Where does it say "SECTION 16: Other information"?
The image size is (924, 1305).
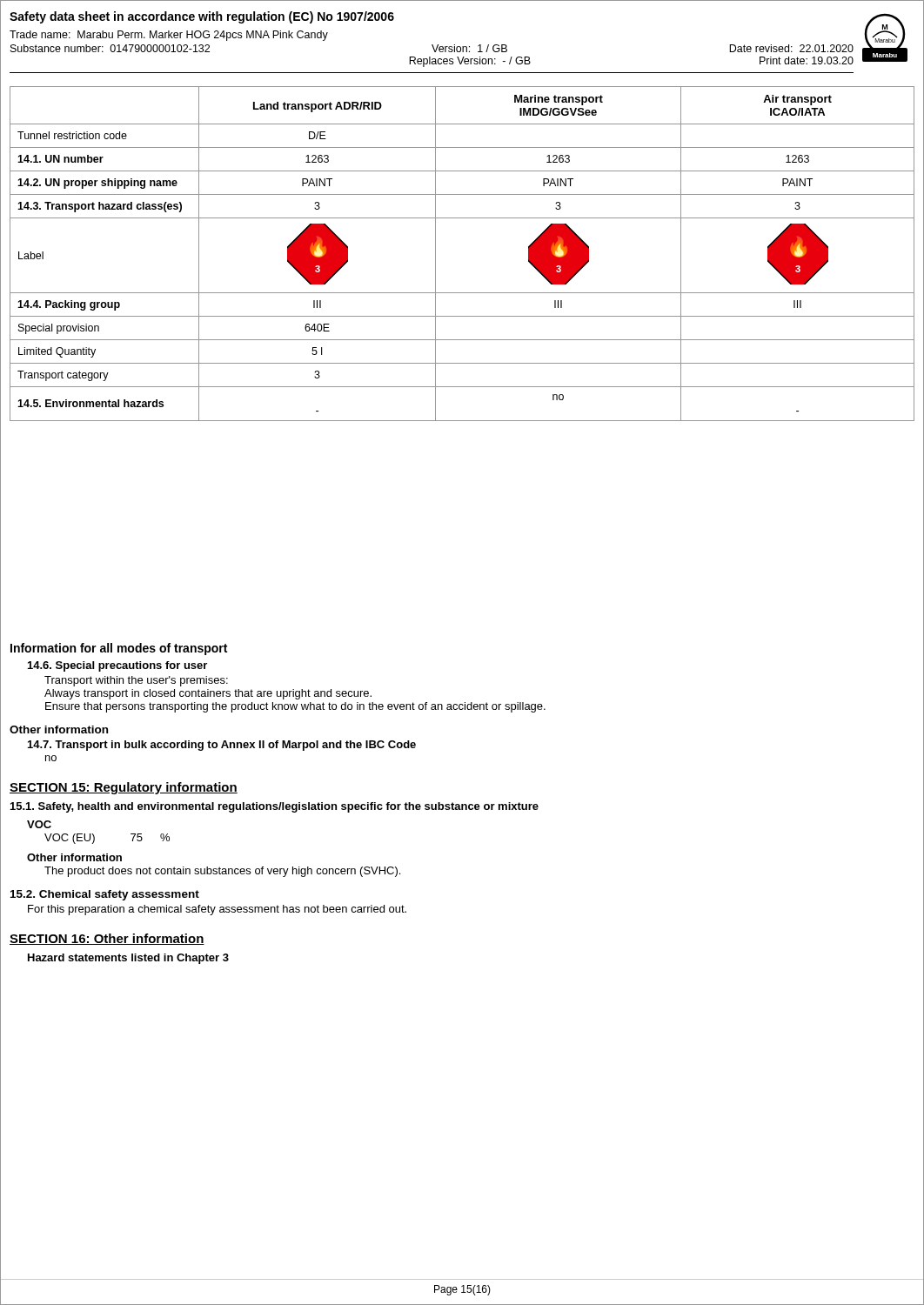tap(107, 938)
